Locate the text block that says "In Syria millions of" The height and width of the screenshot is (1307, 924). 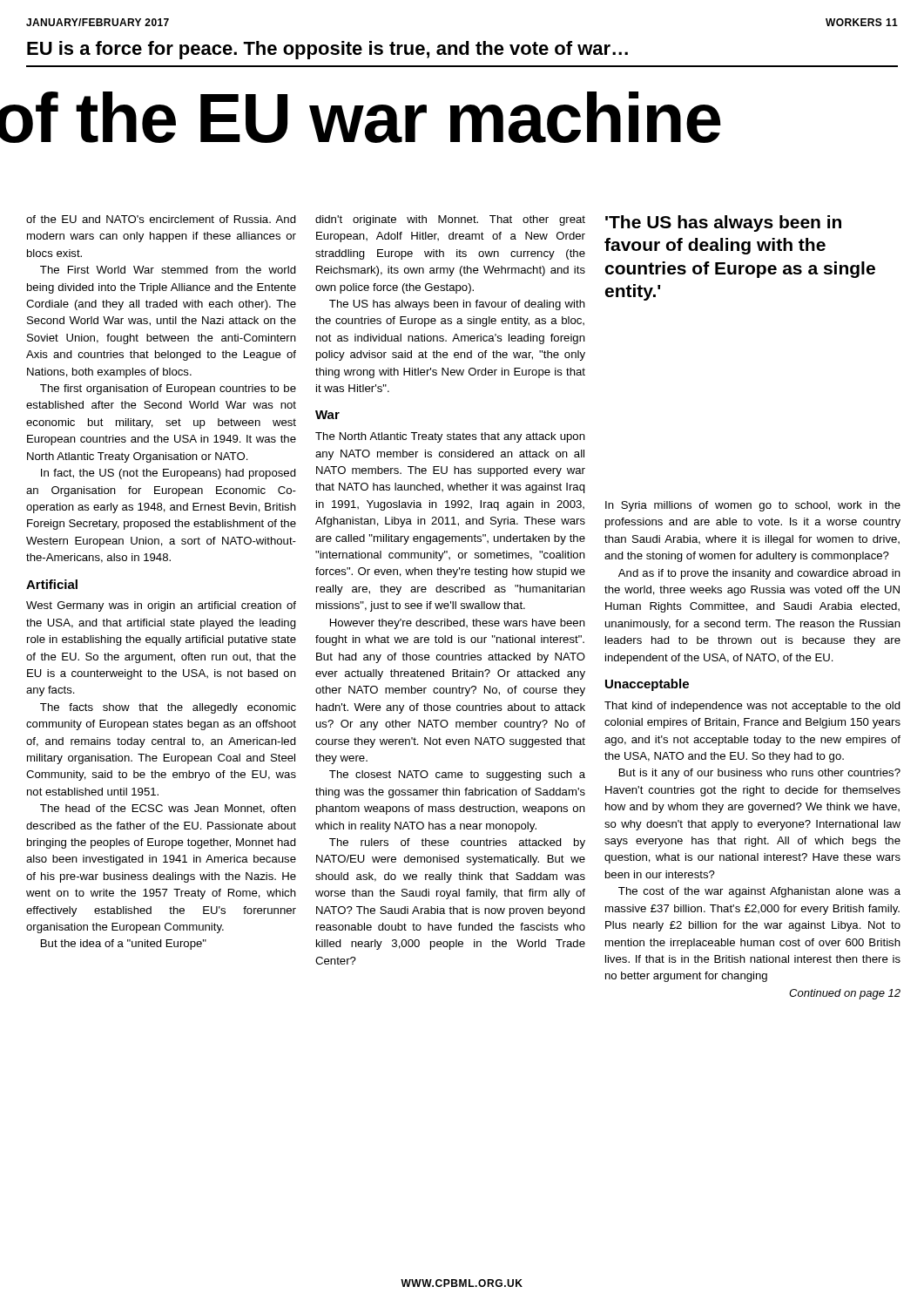[752, 581]
